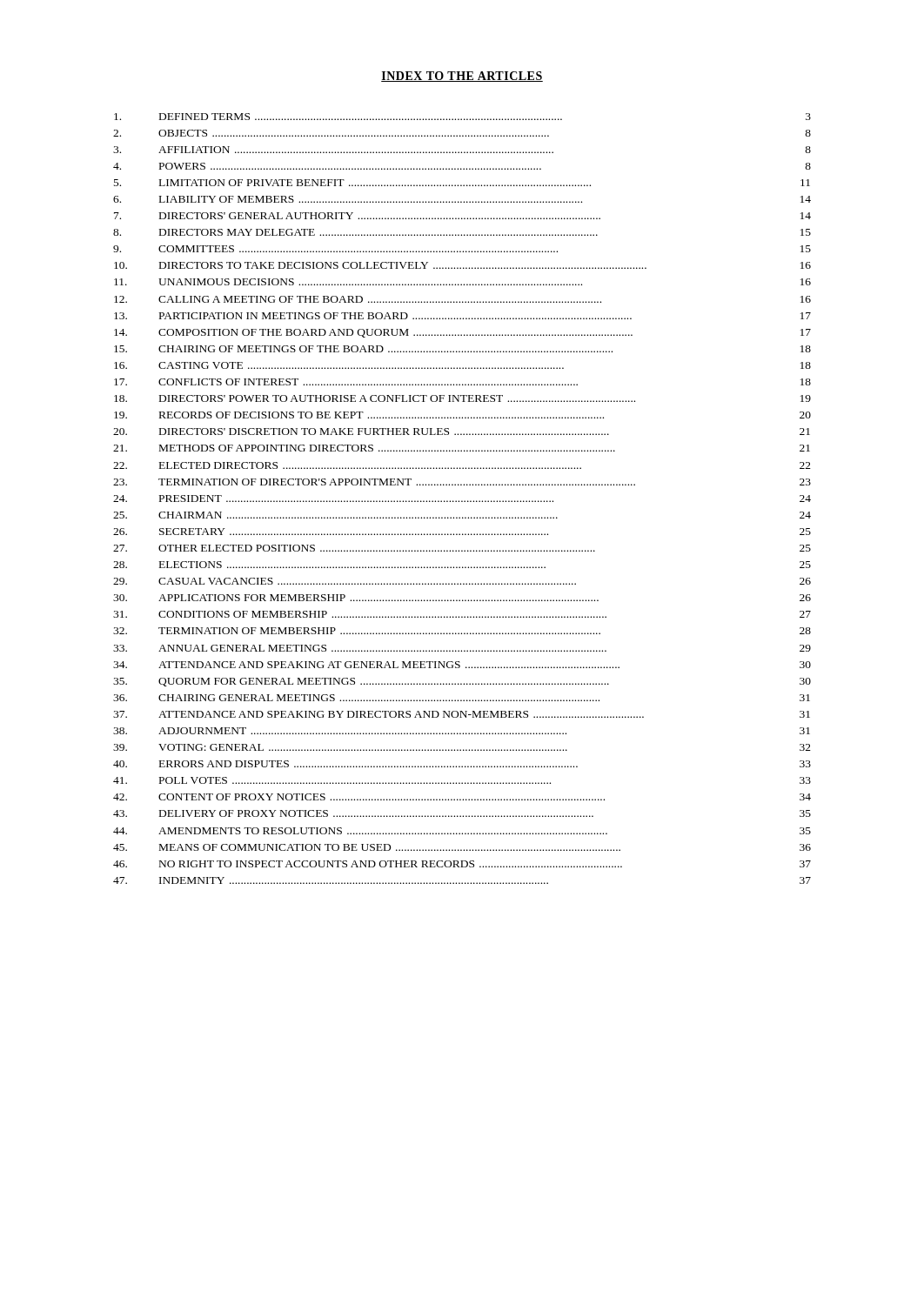
Task: Where does it say "8. DIRECTORS MAY DELEGATE"?
Action: (462, 232)
